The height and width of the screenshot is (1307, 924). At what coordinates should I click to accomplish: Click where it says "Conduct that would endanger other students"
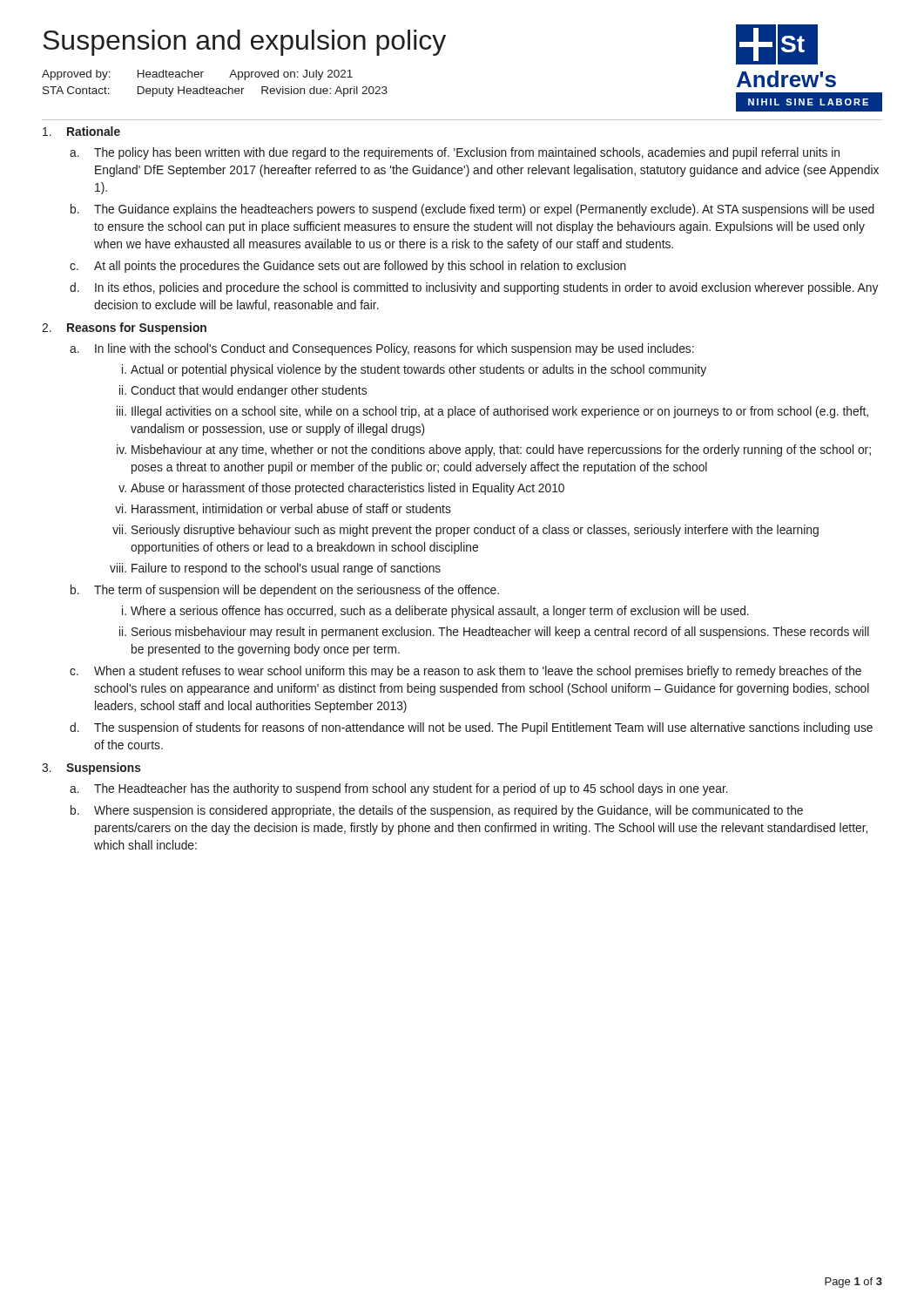(x=249, y=391)
